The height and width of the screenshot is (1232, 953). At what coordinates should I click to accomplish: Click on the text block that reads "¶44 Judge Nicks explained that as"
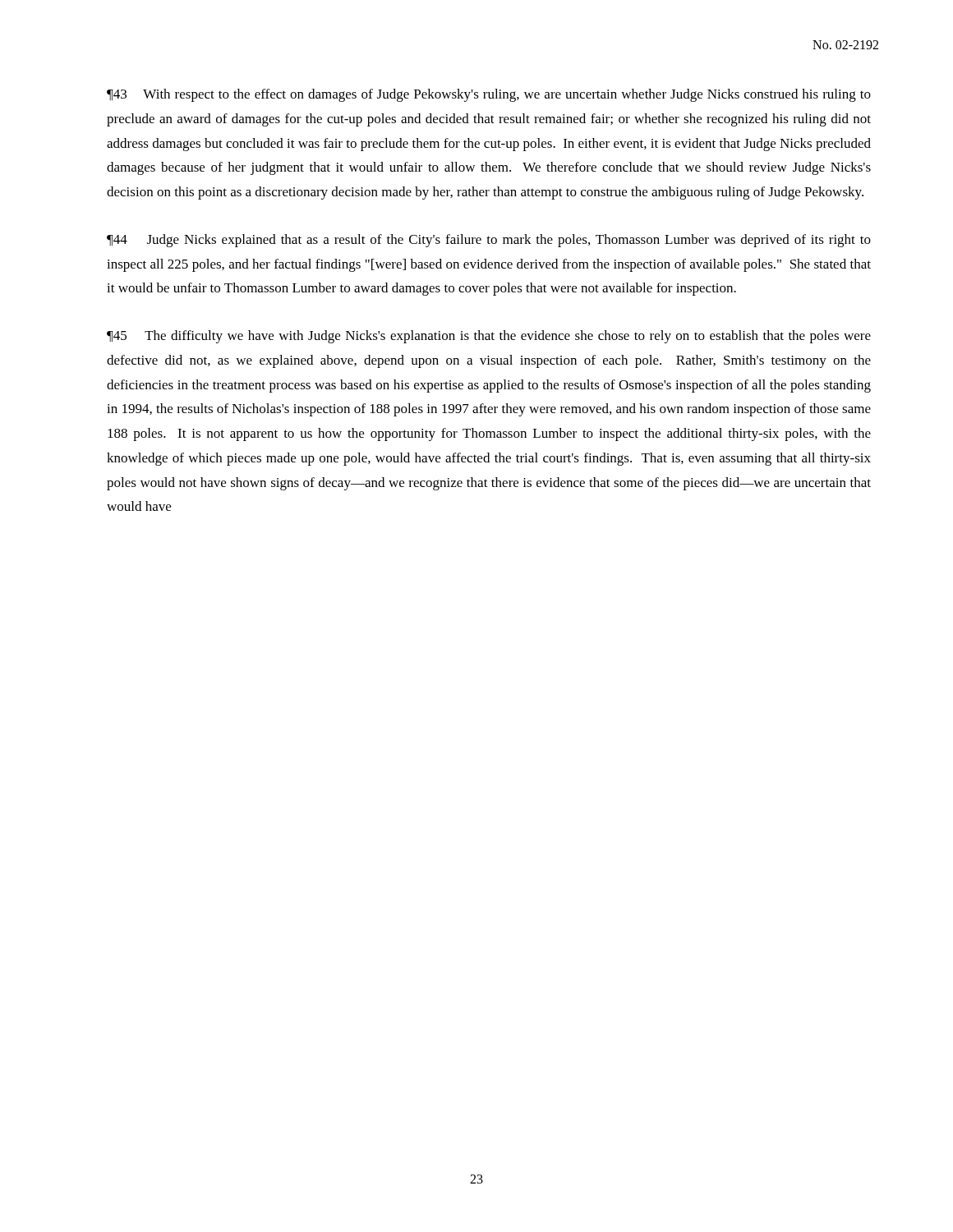point(489,264)
